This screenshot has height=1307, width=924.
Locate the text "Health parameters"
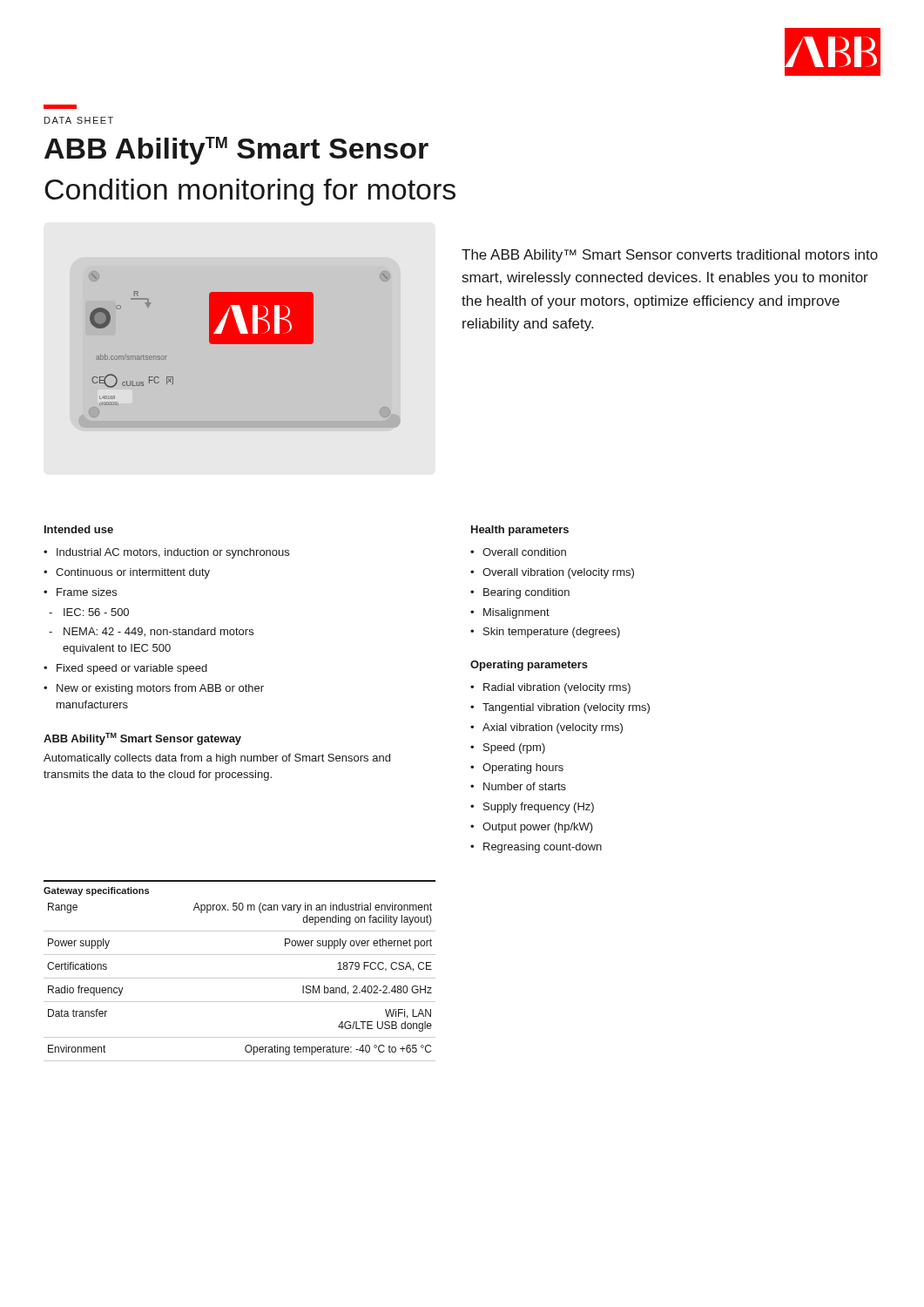pos(520,529)
